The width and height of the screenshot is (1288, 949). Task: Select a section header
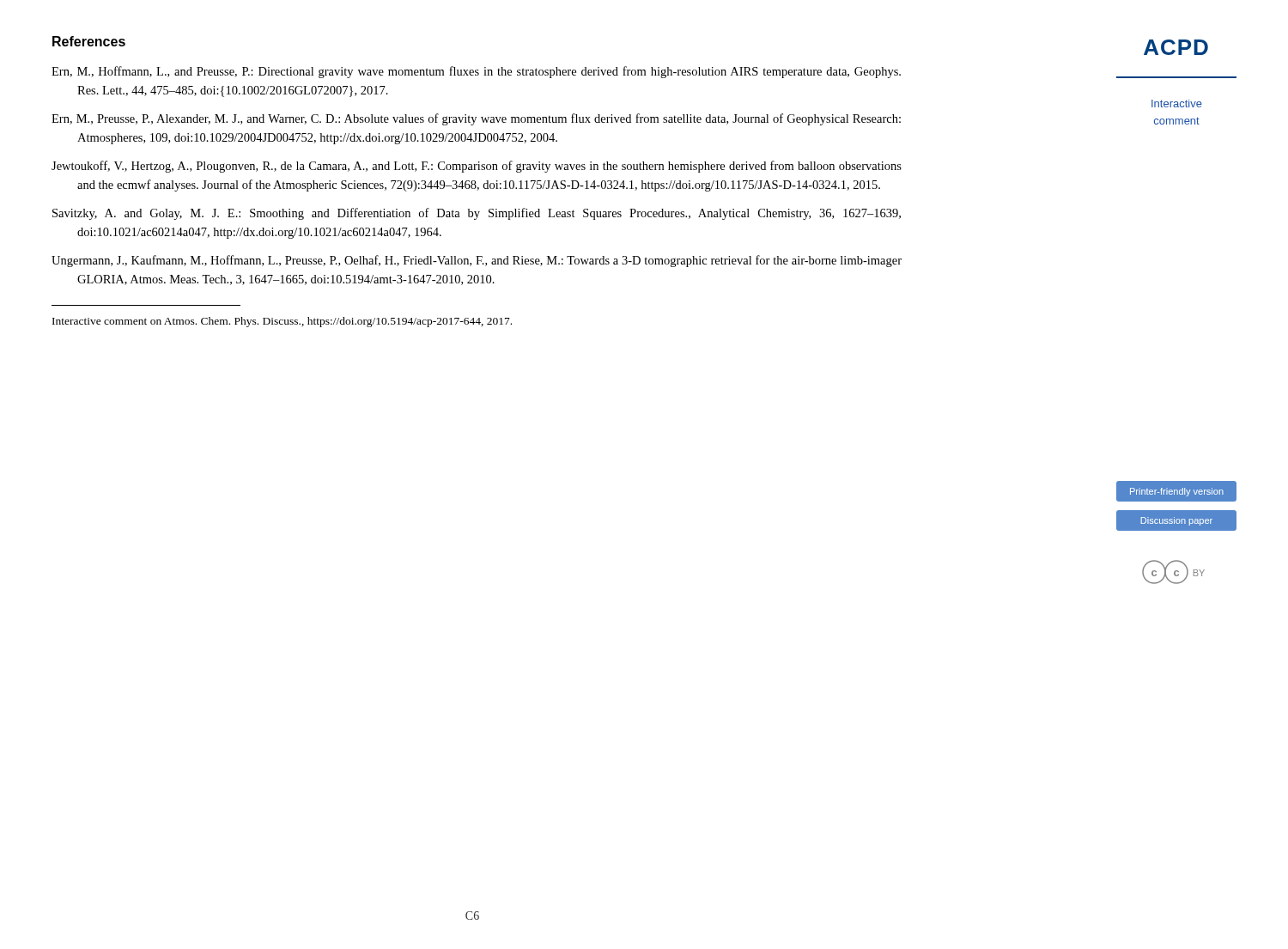[x=89, y=42]
